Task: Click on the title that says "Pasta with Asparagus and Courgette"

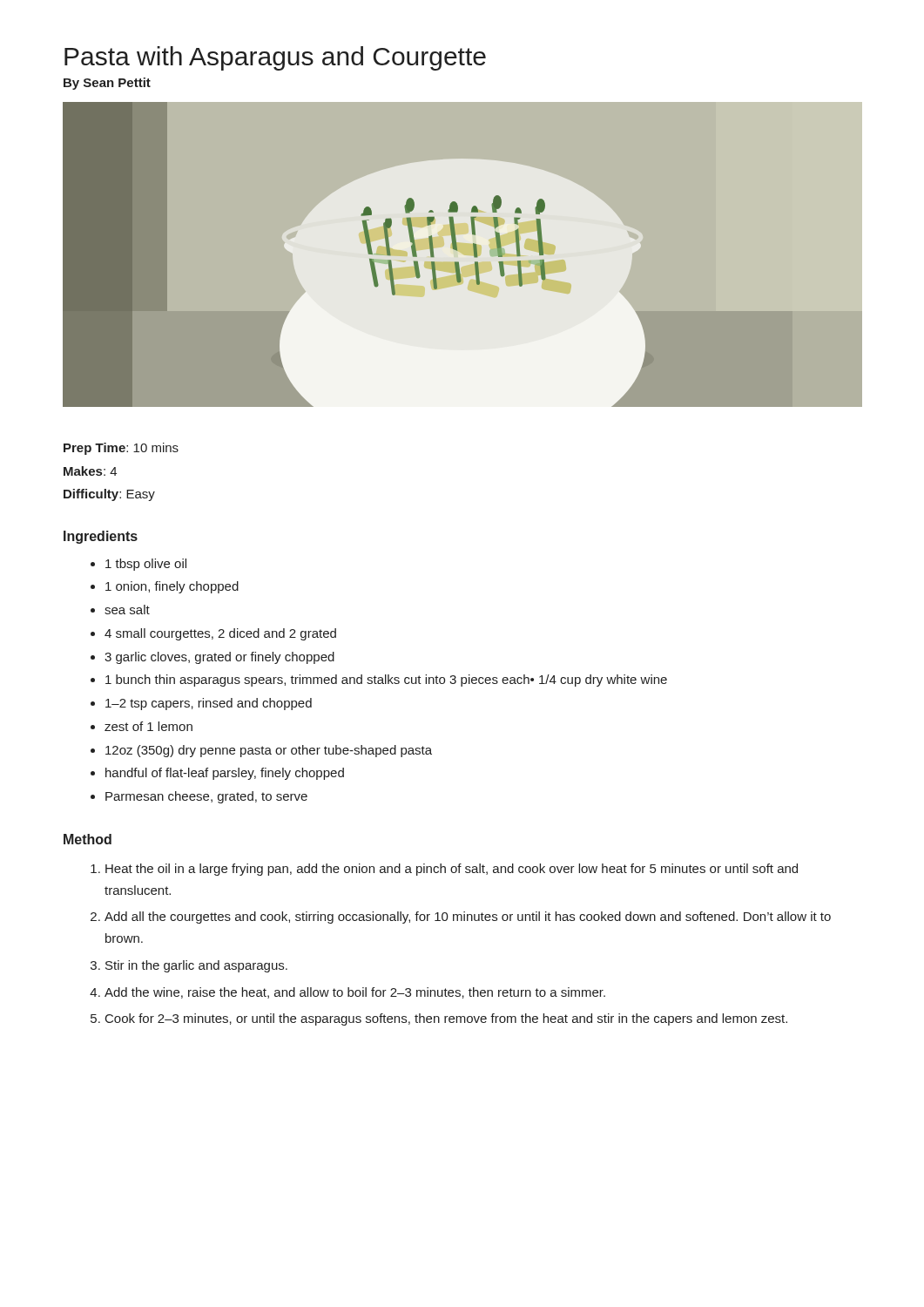Action: [x=462, y=57]
